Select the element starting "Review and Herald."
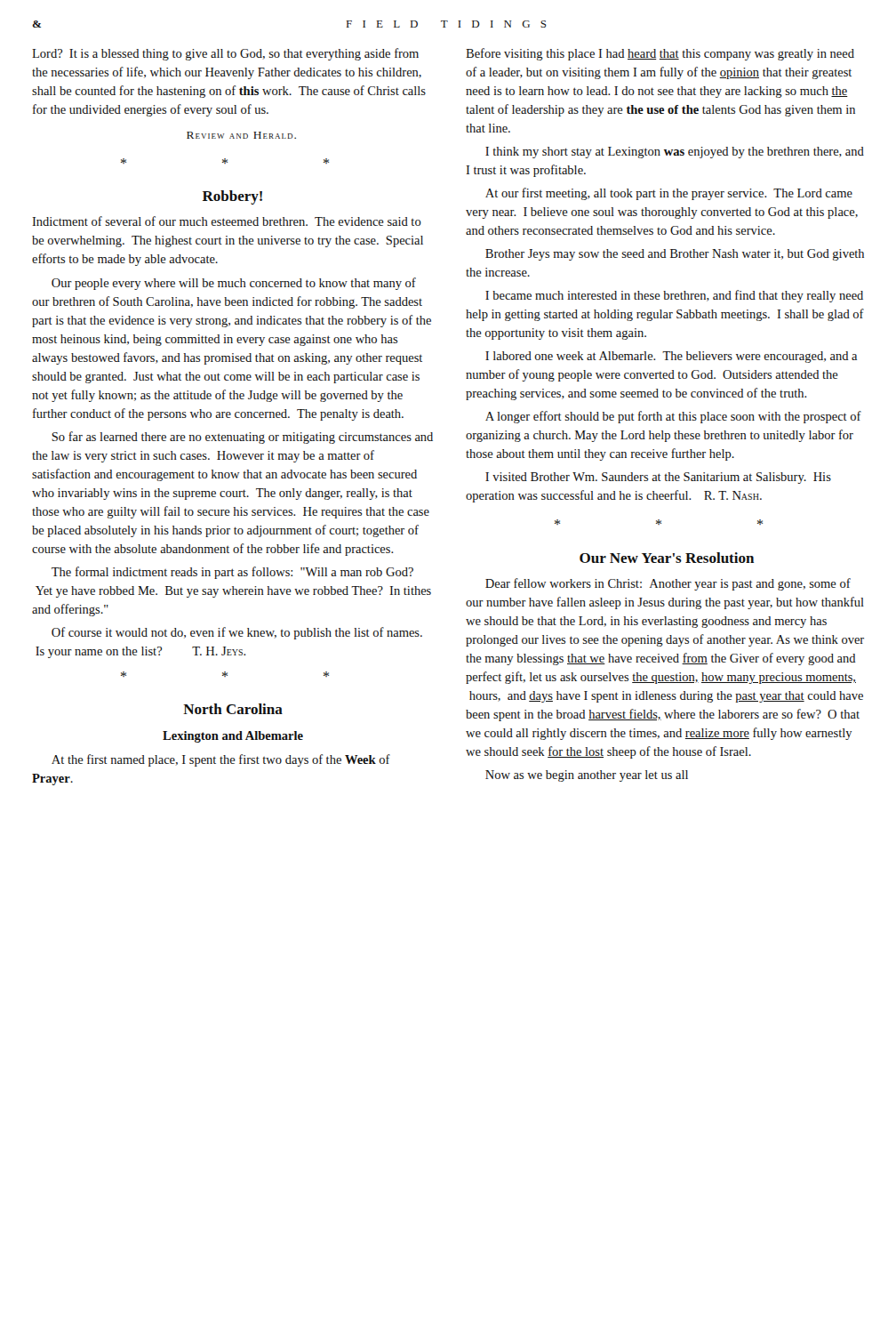896x1334 pixels. pyautogui.click(x=233, y=135)
